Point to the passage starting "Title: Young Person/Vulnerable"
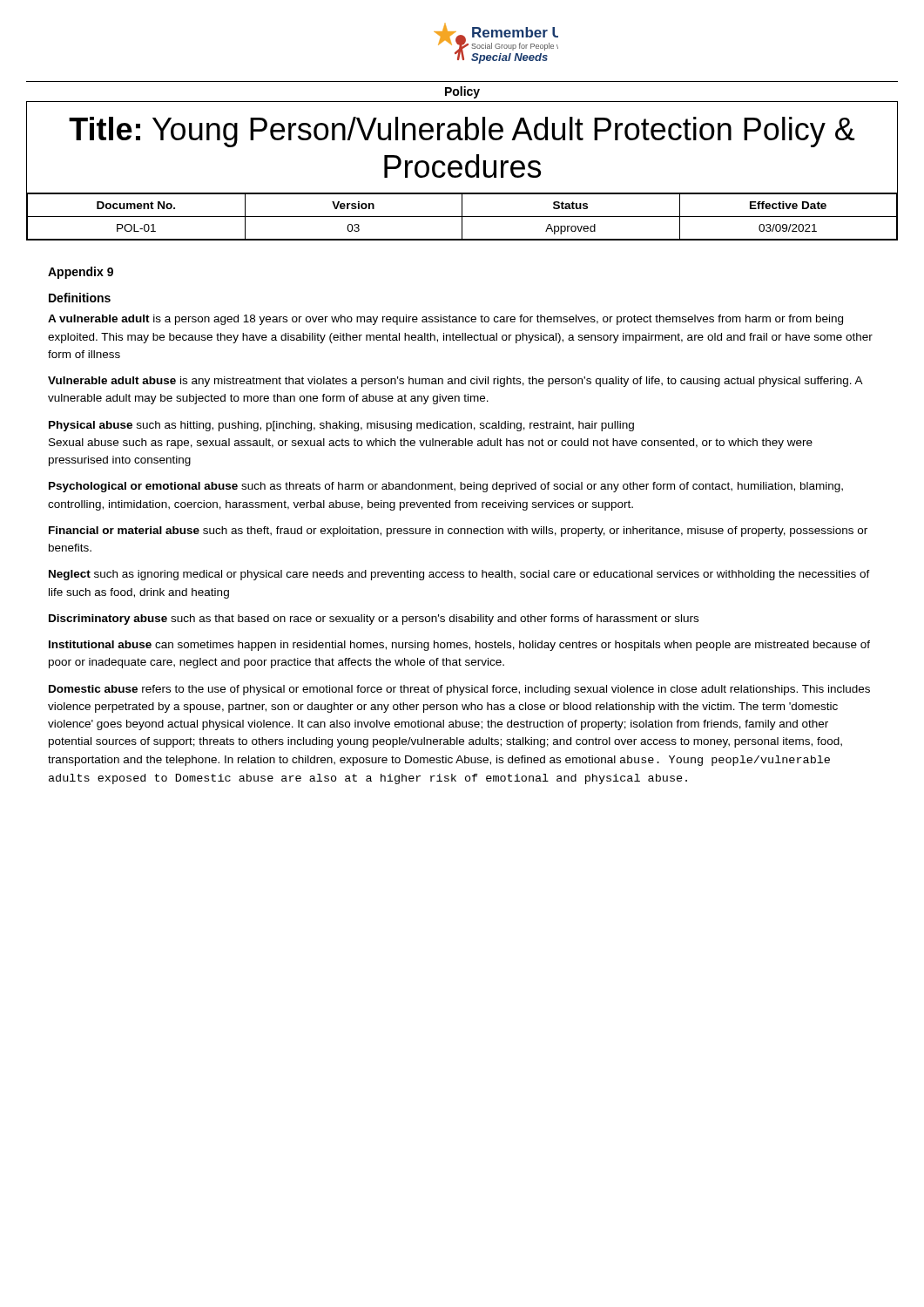 pos(462,148)
